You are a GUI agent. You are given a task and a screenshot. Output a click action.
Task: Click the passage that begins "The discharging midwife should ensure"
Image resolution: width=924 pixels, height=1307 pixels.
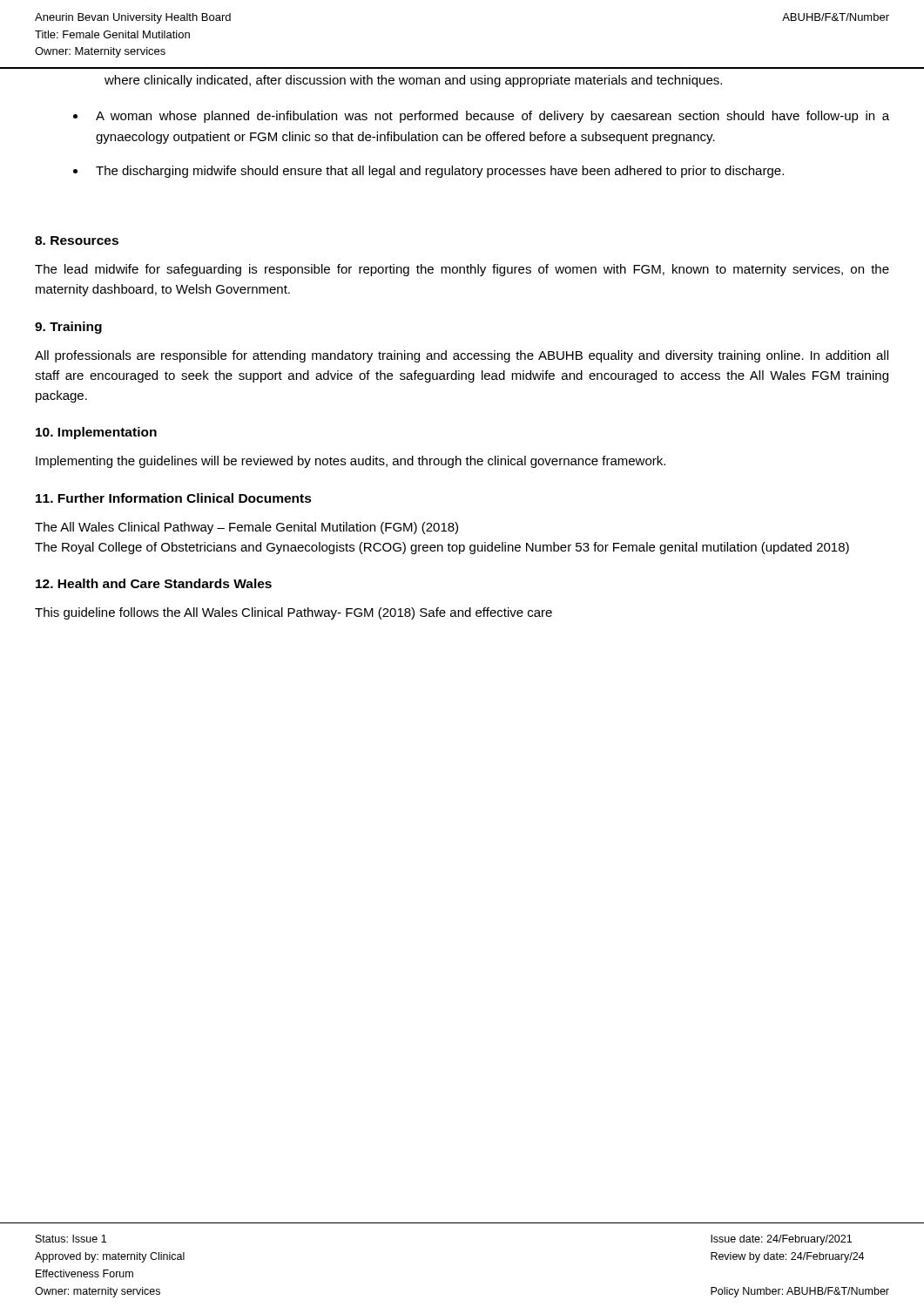click(440, 170)
